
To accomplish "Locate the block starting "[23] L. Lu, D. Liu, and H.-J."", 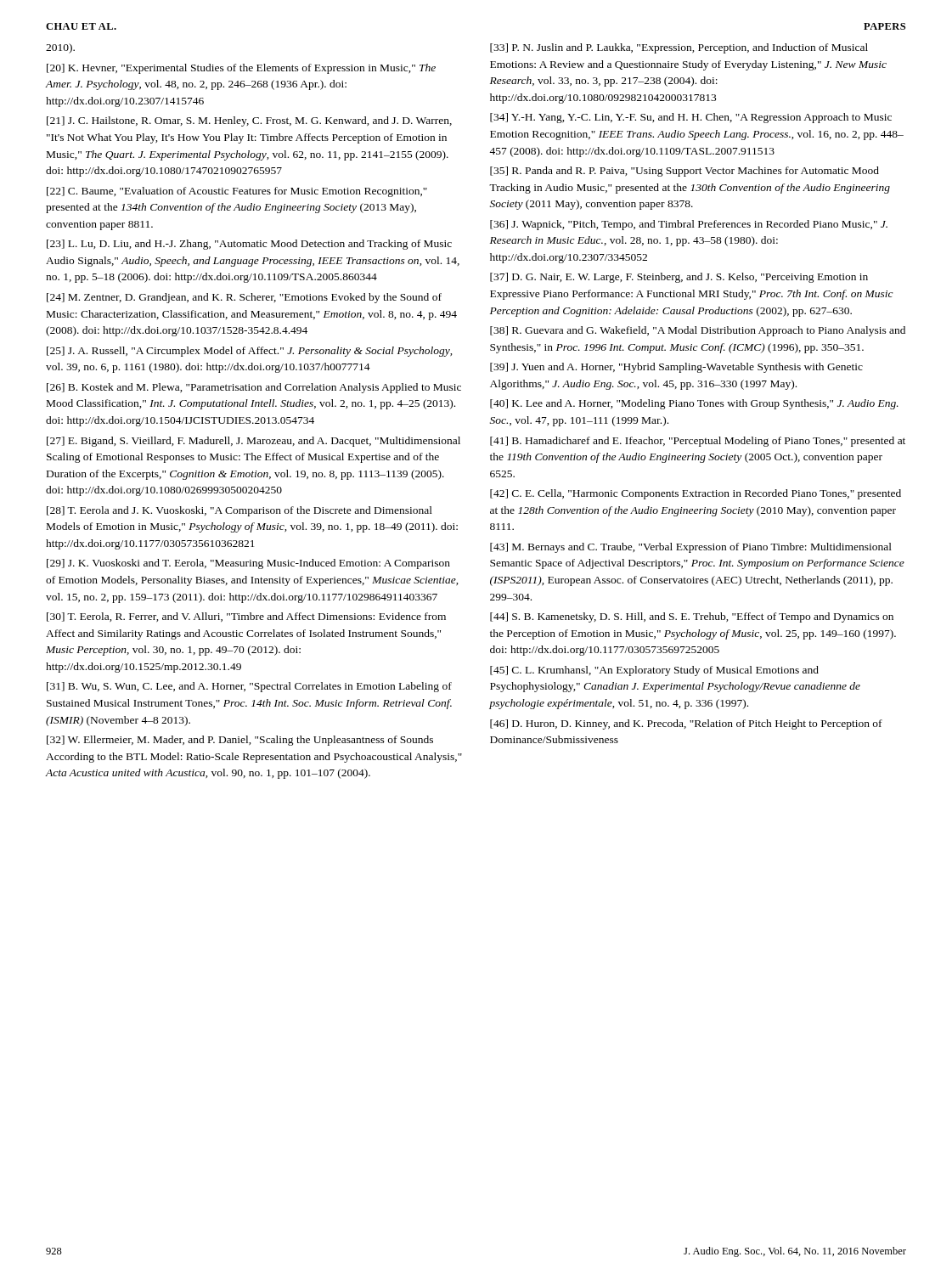I will 254,260.
